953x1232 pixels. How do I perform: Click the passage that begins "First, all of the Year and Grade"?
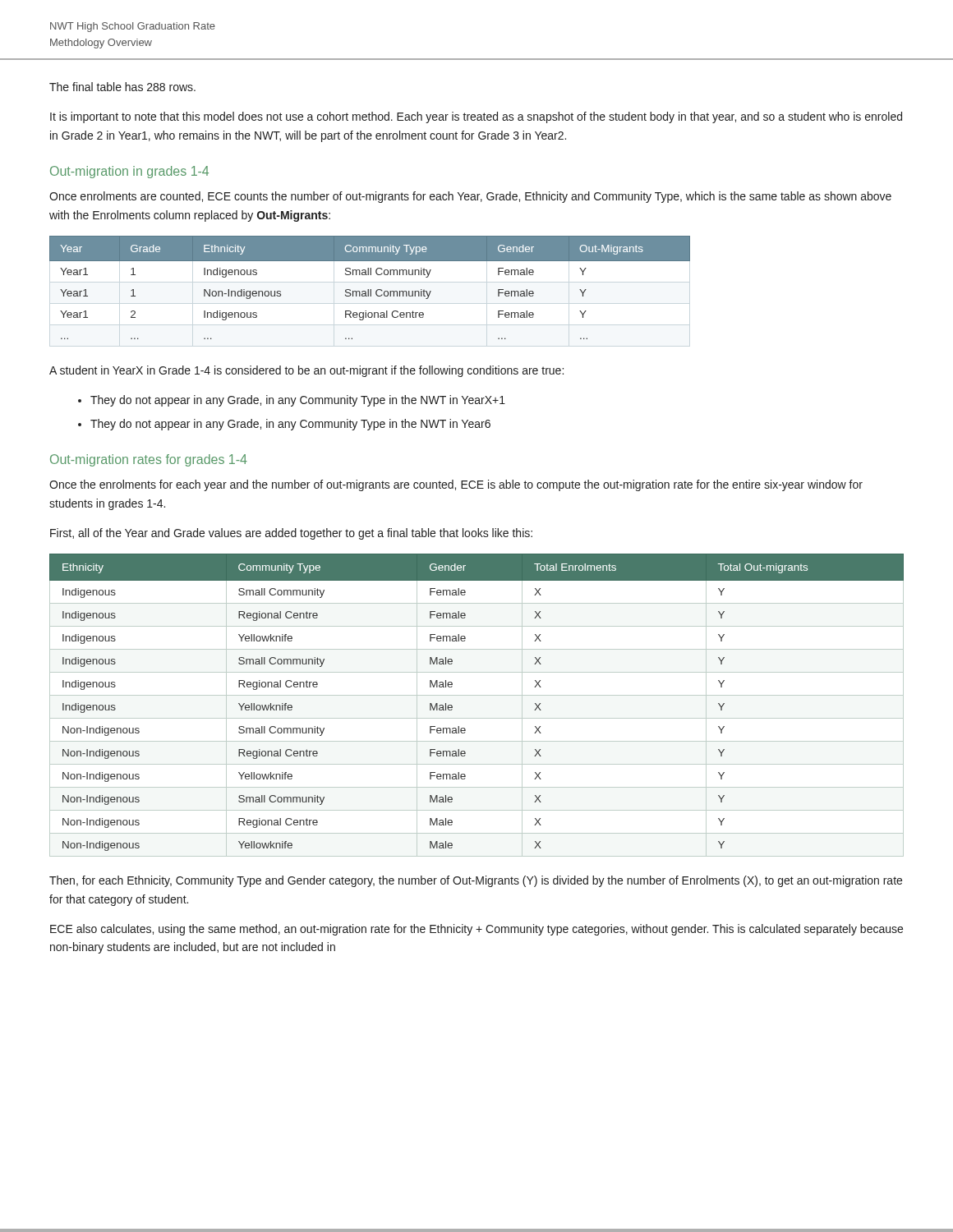click(291, 533)
